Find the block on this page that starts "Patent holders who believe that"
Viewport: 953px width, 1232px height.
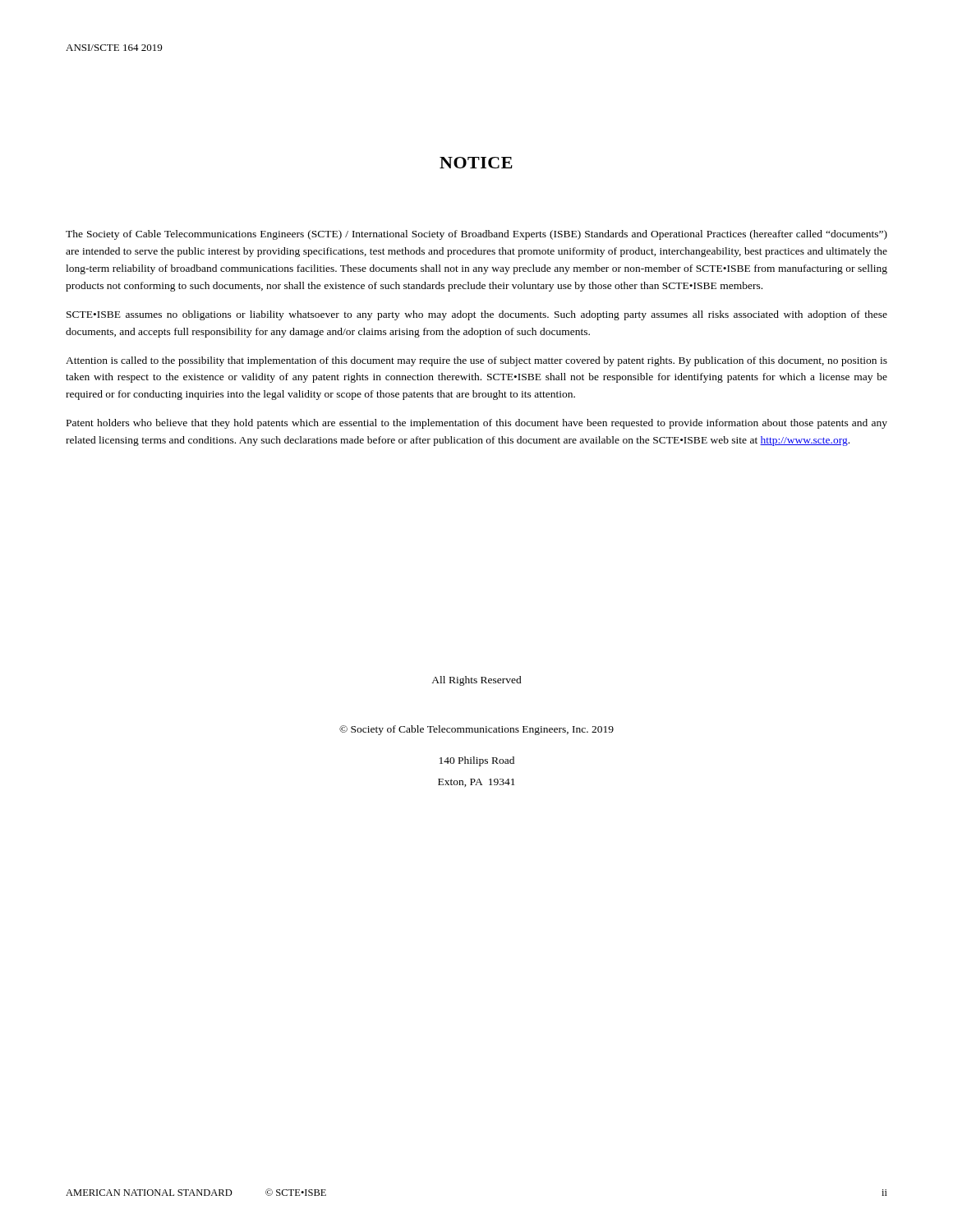tap(476, 431)
